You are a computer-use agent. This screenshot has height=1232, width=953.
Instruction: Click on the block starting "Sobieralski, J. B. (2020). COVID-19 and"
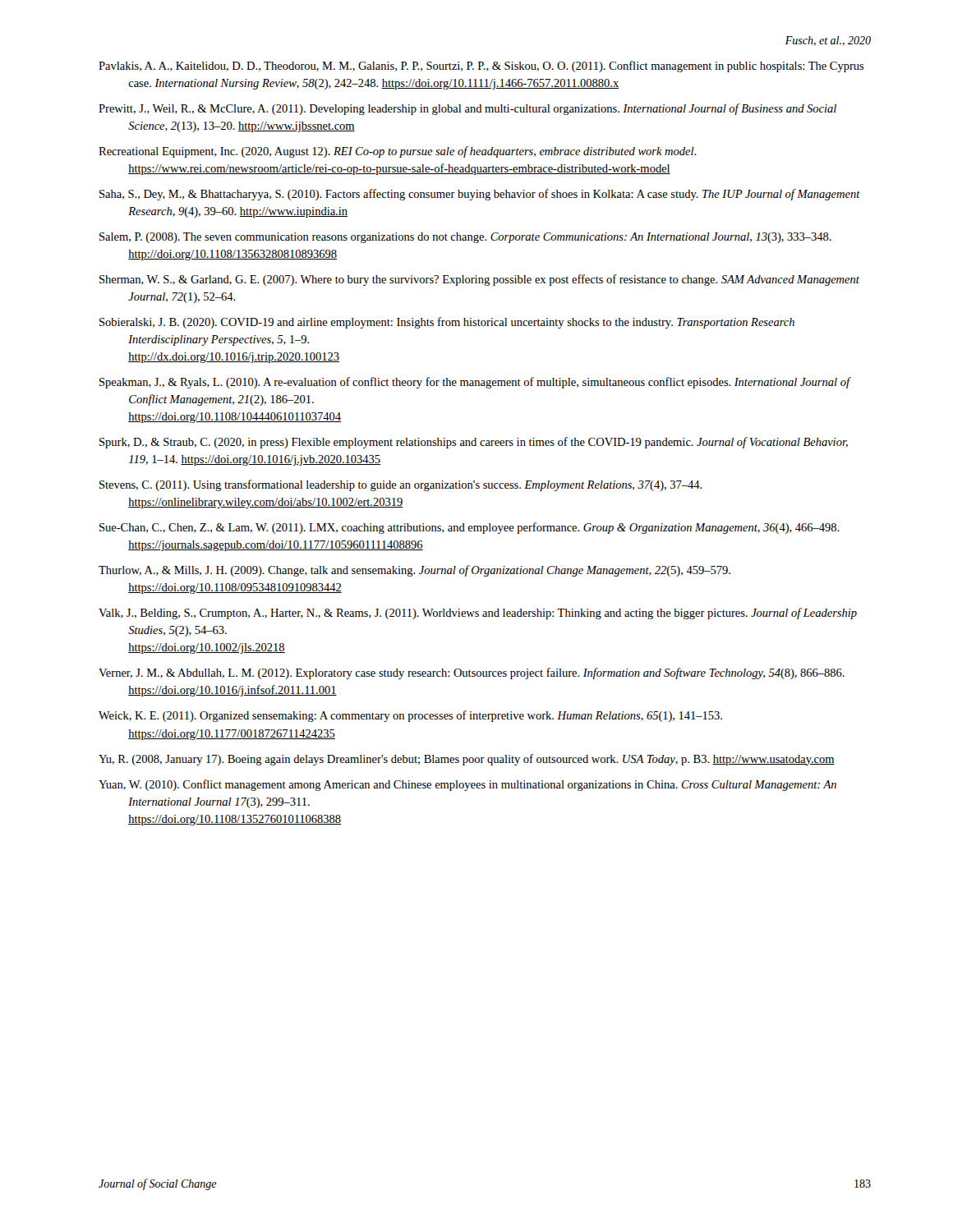click(447, 323)
